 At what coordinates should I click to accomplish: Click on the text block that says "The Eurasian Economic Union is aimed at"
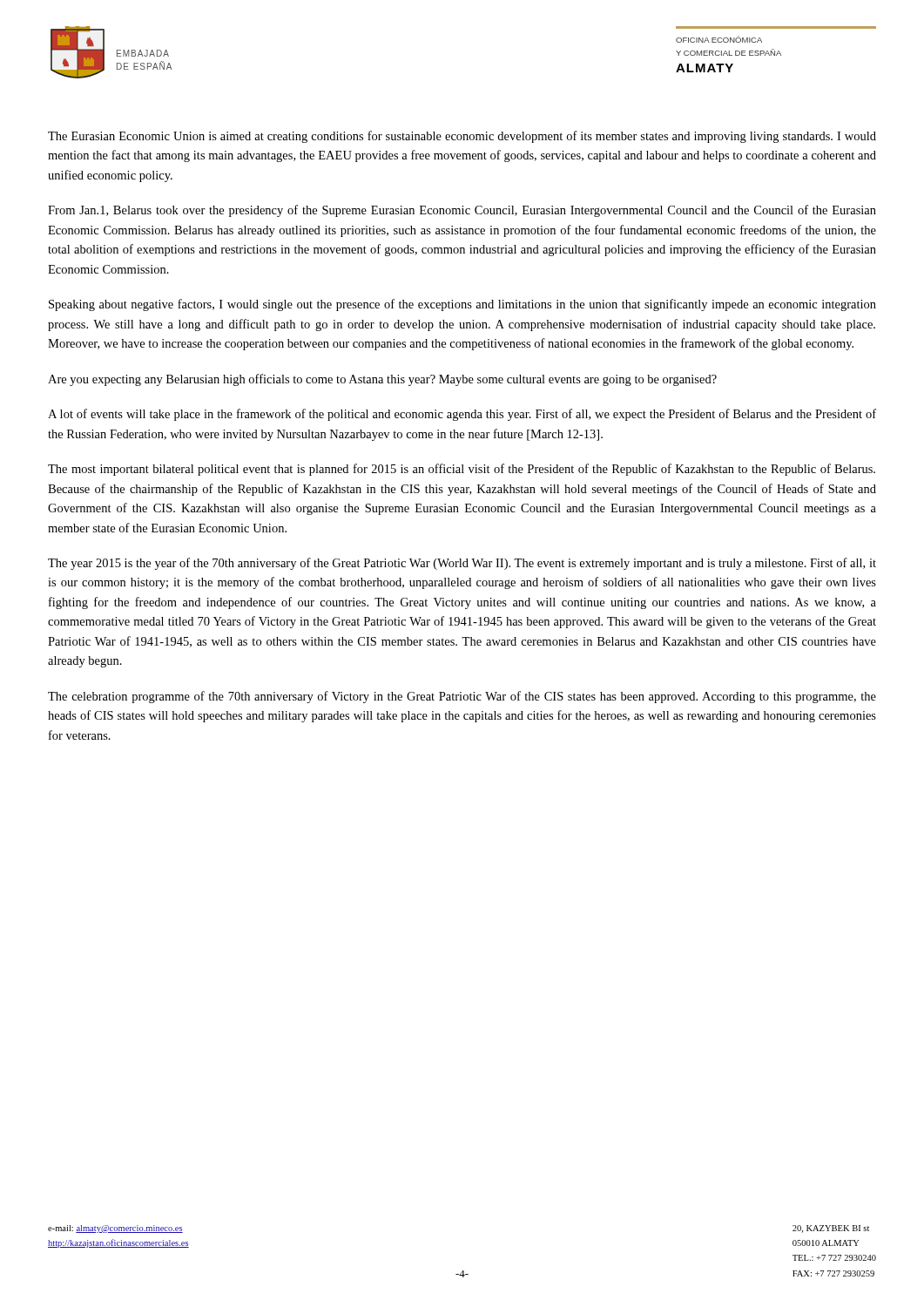(x=462, y=156)
